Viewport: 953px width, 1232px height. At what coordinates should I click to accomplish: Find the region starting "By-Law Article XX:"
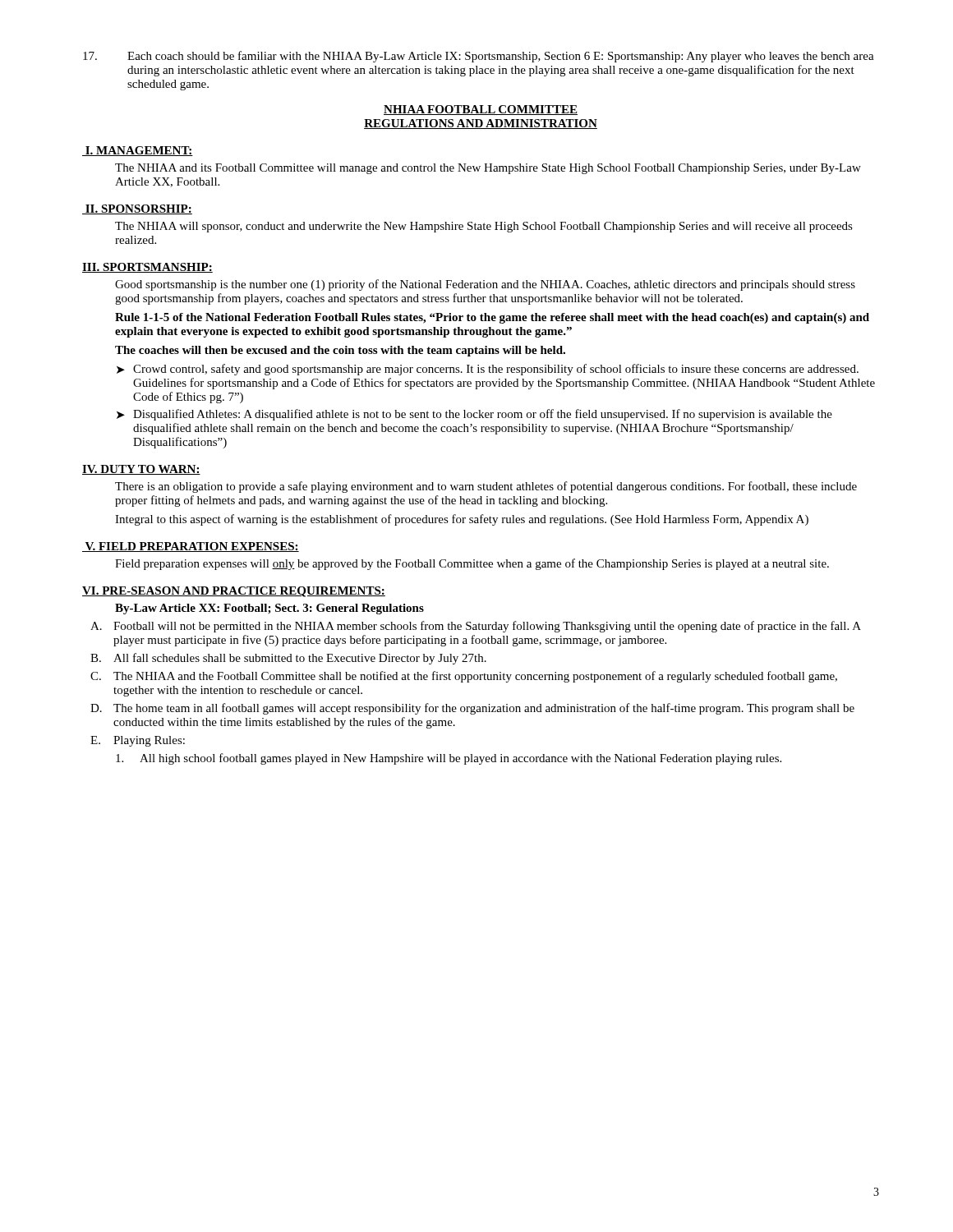click(269, 608)
